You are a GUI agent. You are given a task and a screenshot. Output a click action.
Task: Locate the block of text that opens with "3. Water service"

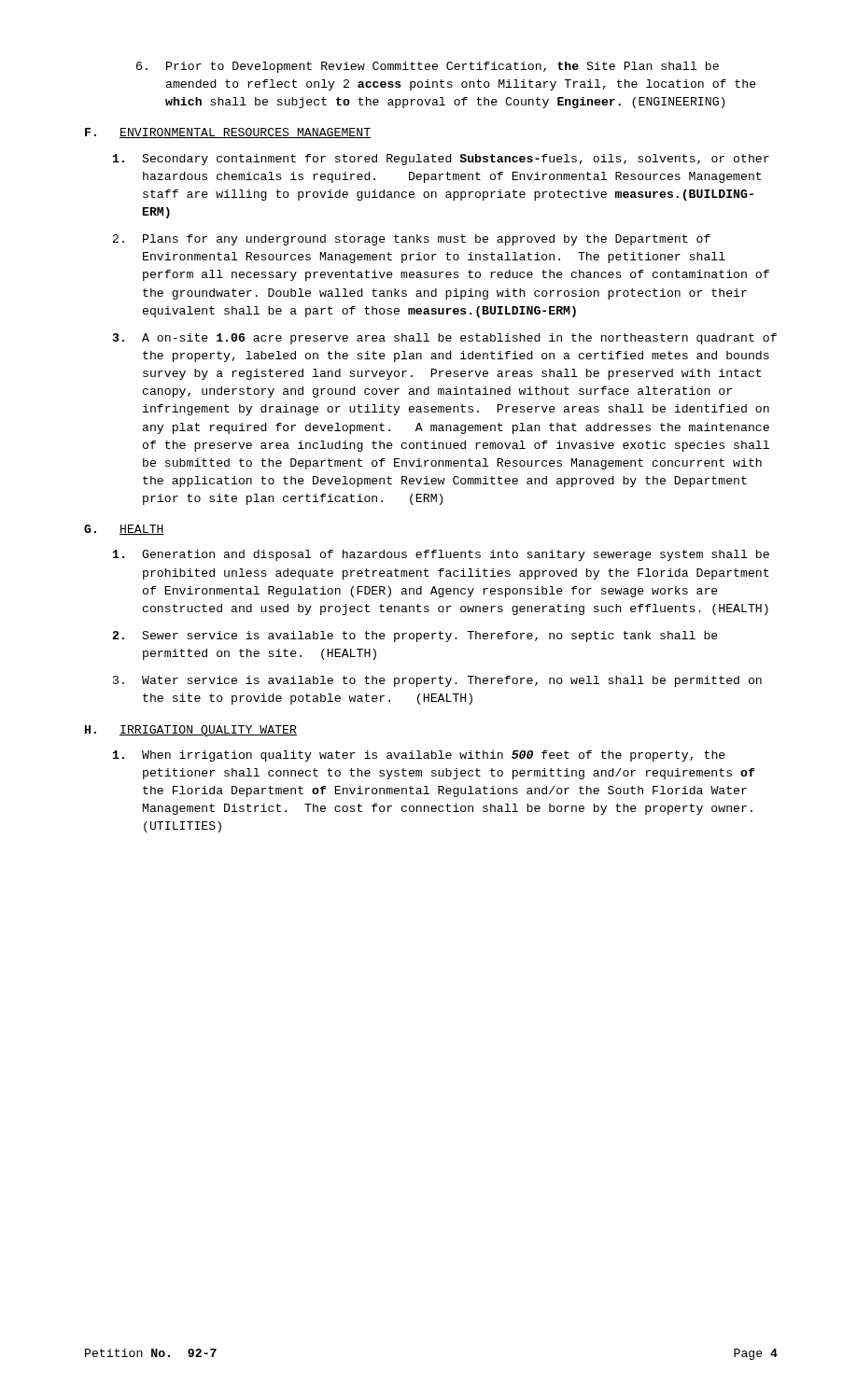click(x=445, y=690)
